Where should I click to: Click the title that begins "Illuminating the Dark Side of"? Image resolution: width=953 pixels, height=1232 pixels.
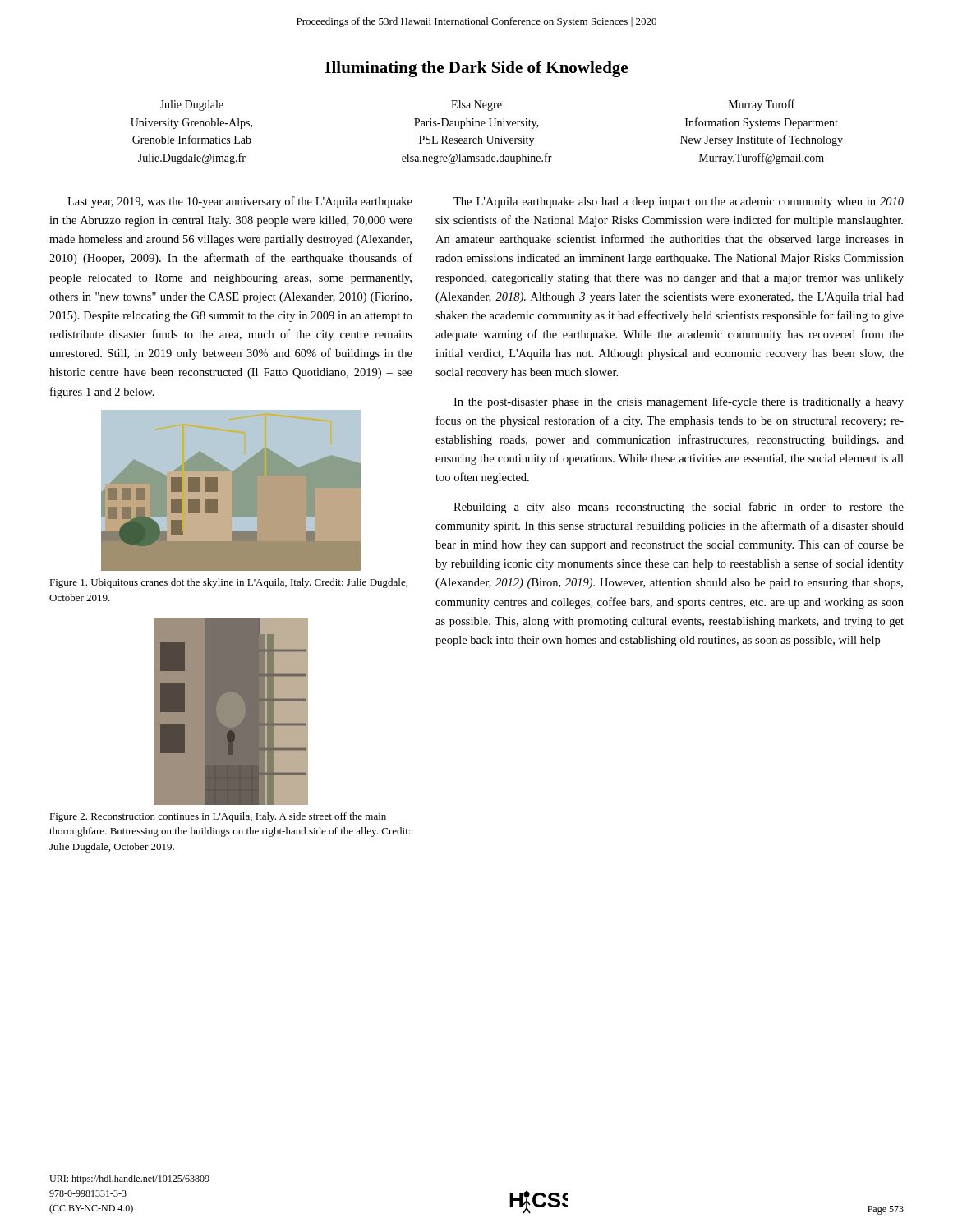tap(476, 68)
